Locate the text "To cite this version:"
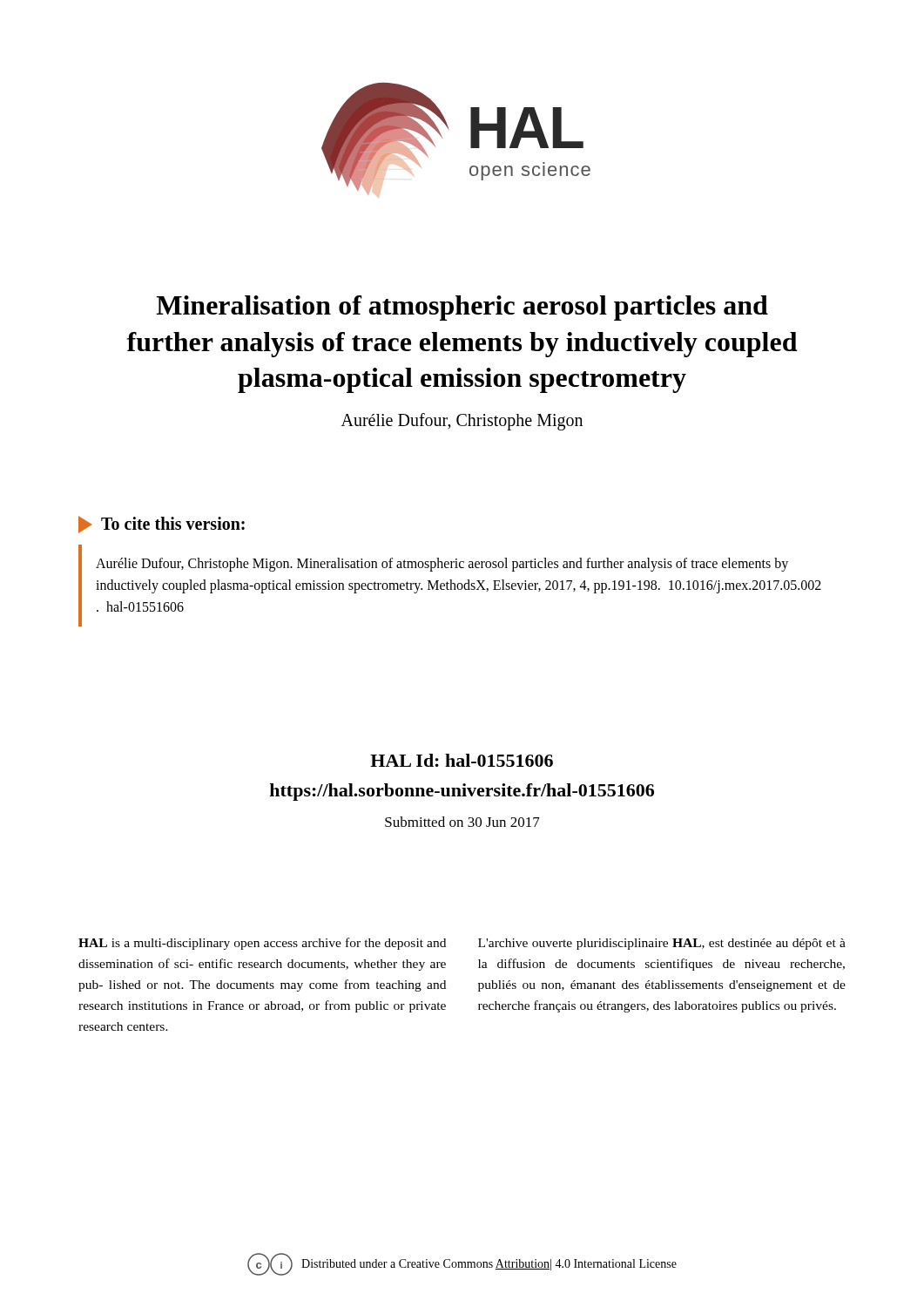The height and width of the screenshot is (1307, 924). [162, 524]
